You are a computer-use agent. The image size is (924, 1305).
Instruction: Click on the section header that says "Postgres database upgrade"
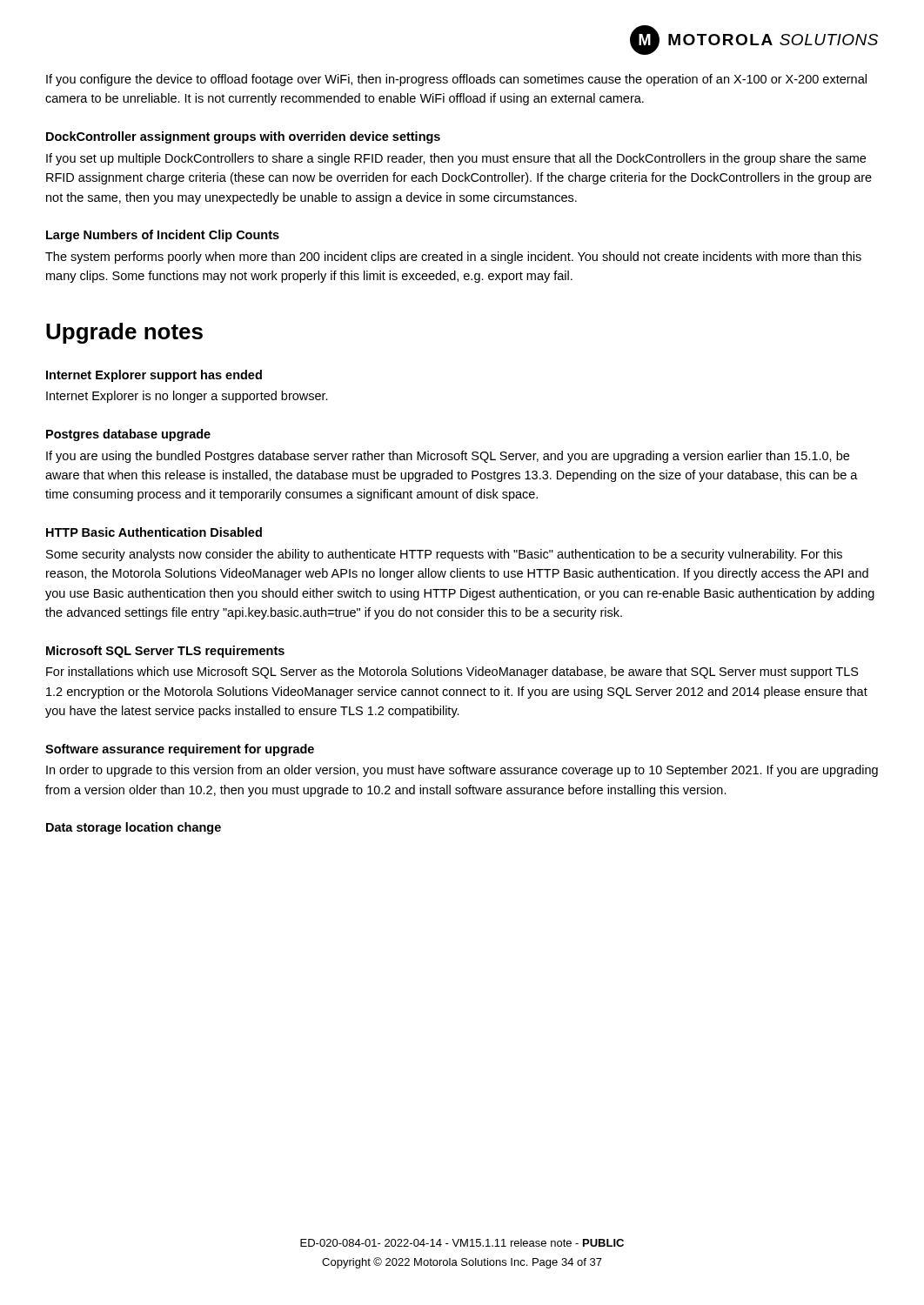[128, 434]
